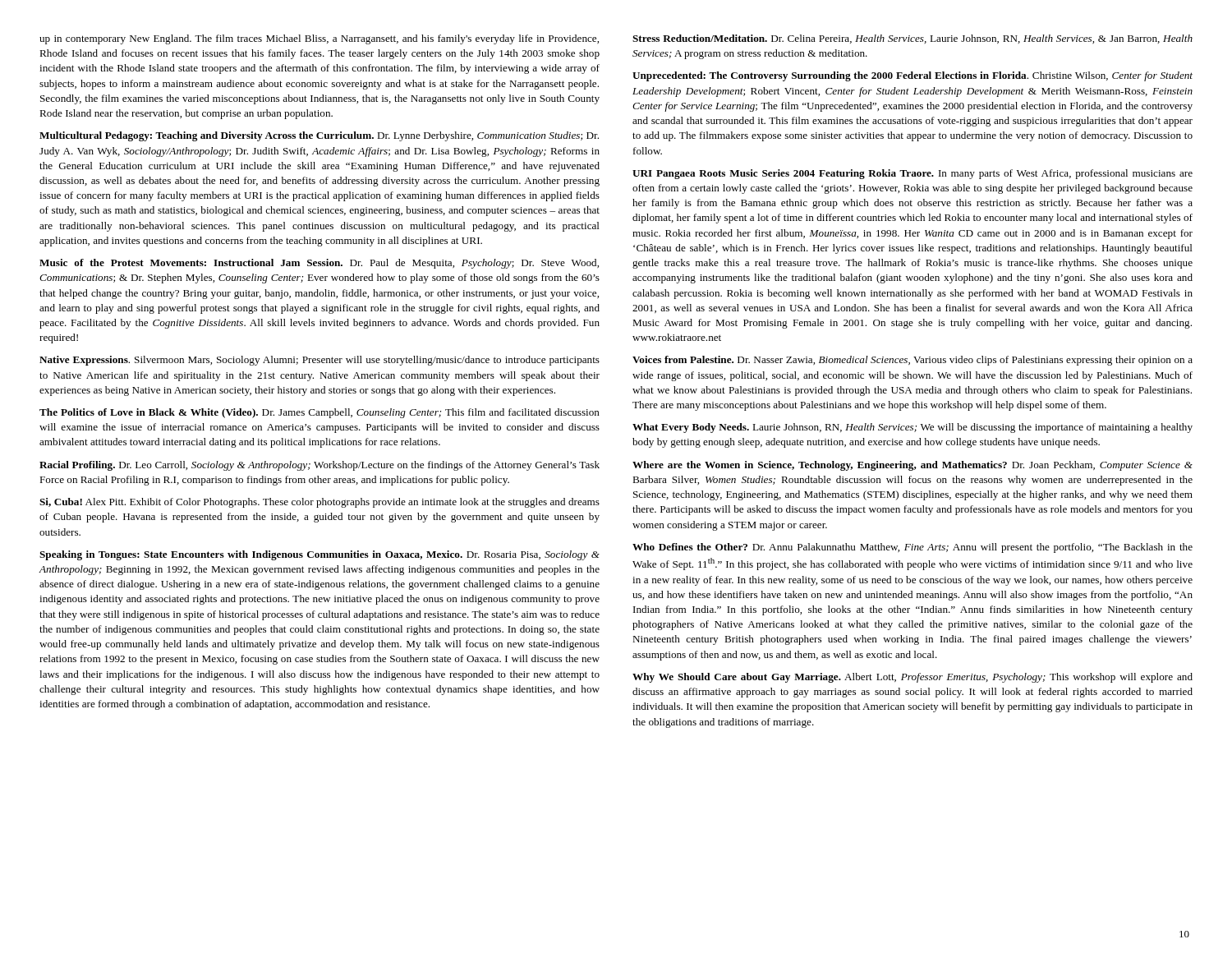Select the text block that says "Where are the Women in"
Screen dimensions: 953x1232
tap(912, 495)
